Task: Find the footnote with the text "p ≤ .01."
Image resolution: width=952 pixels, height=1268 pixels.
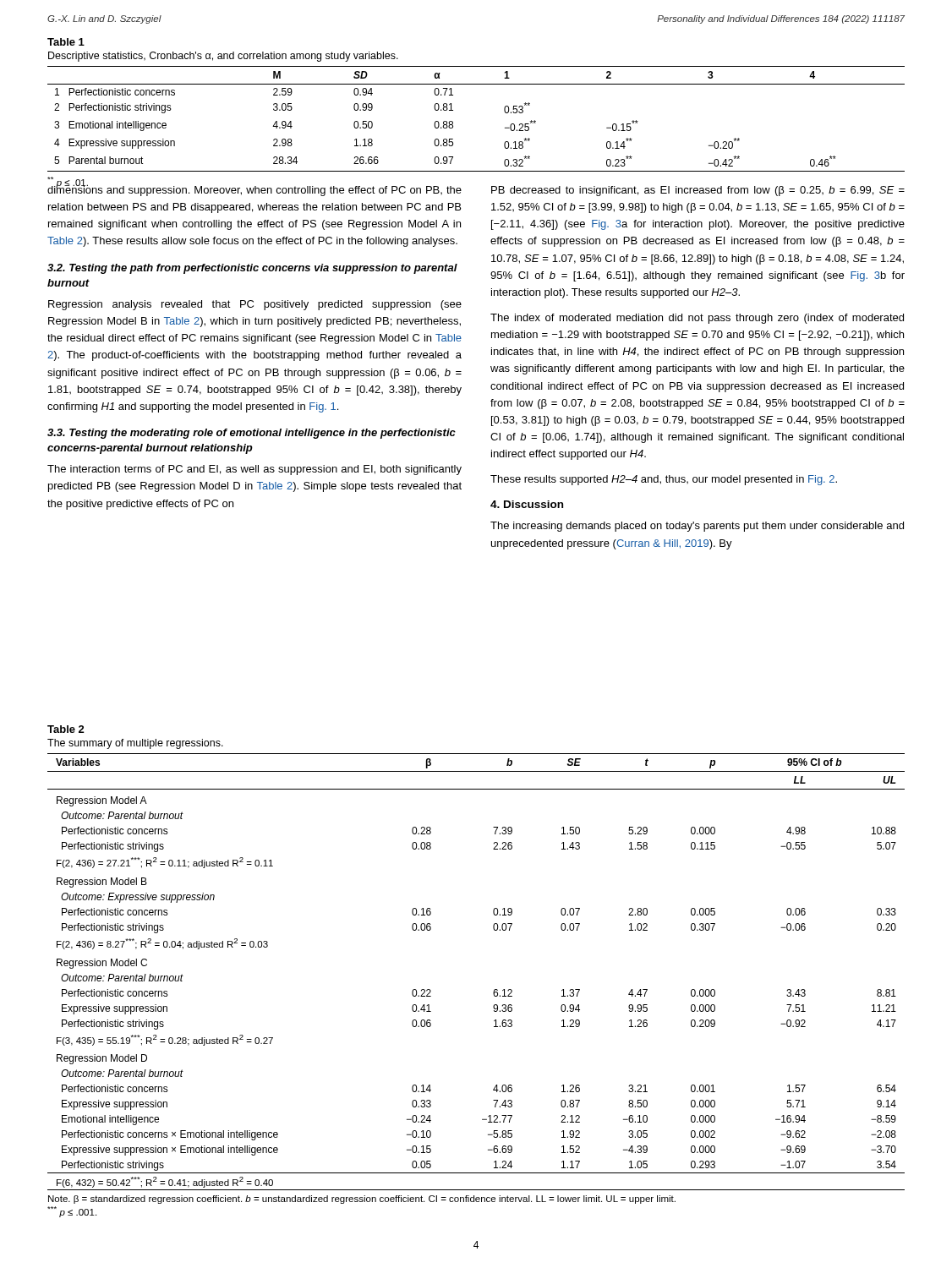Action: coord(68,181)
